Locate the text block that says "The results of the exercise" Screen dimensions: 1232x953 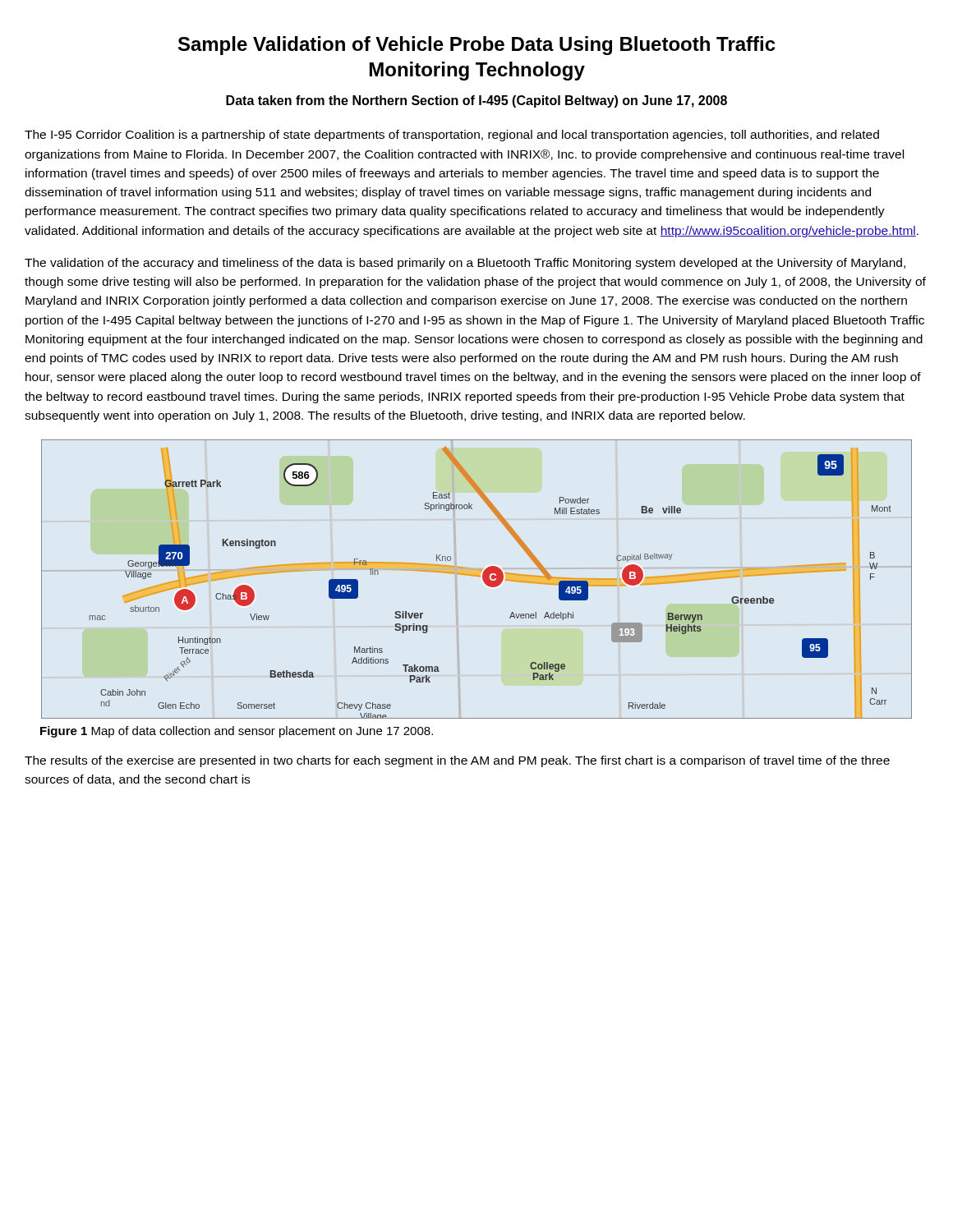[x=457, y=770]
